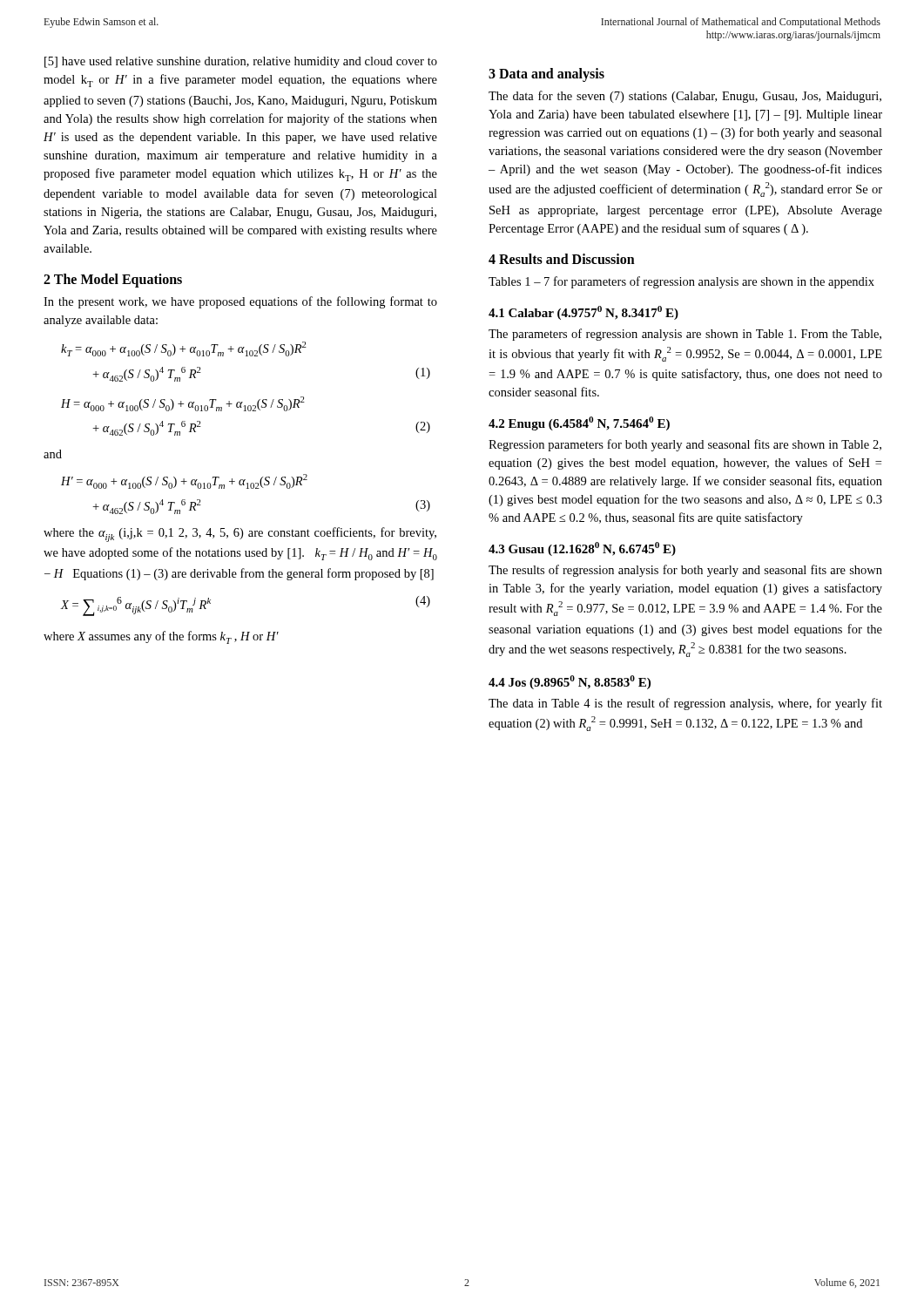Navigate to the element starting "4.3 Gusau (12.16280 N,"

[685, 548]
